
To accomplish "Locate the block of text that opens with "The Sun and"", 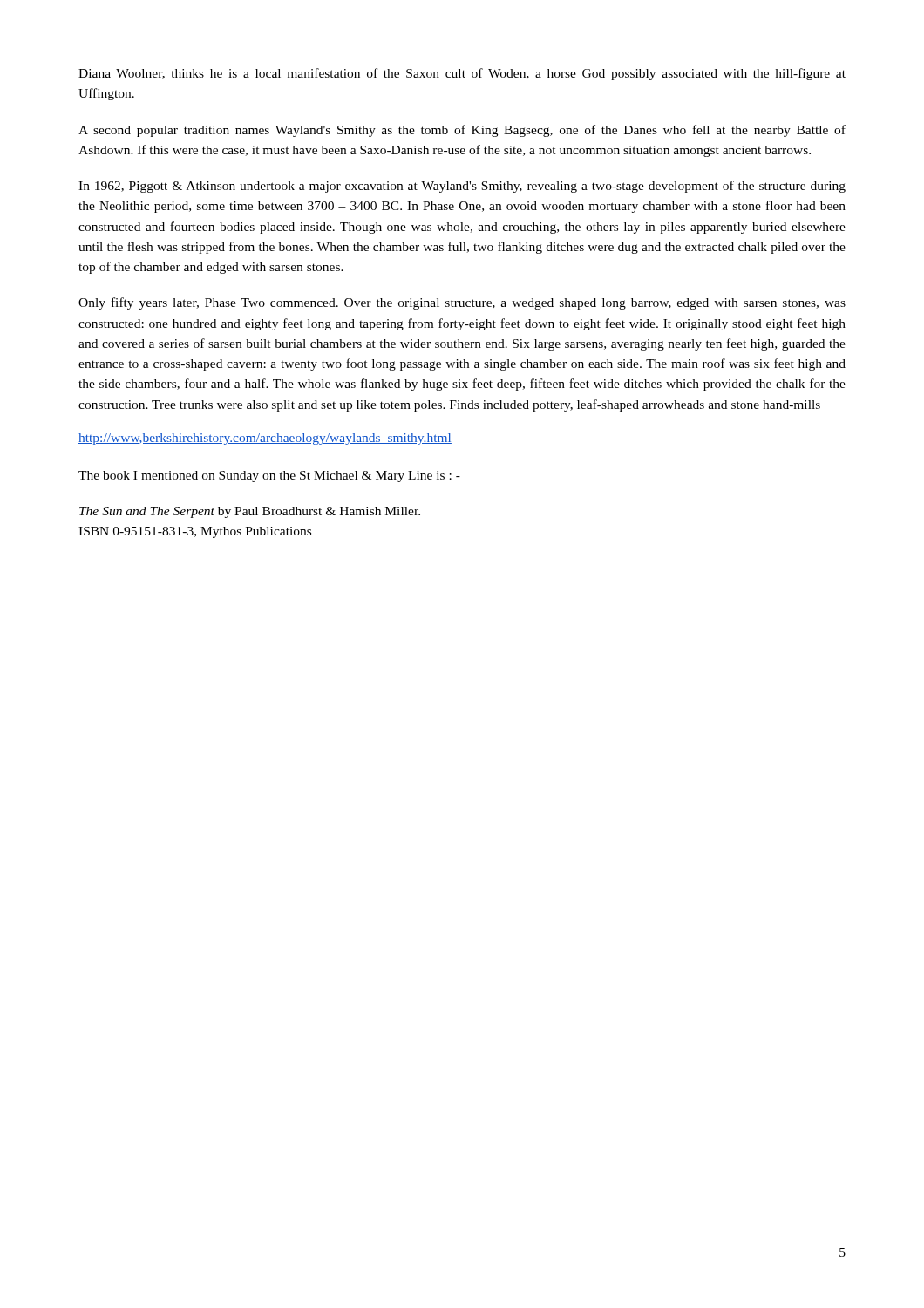I will pyautogui.click(x=250, y=521).
